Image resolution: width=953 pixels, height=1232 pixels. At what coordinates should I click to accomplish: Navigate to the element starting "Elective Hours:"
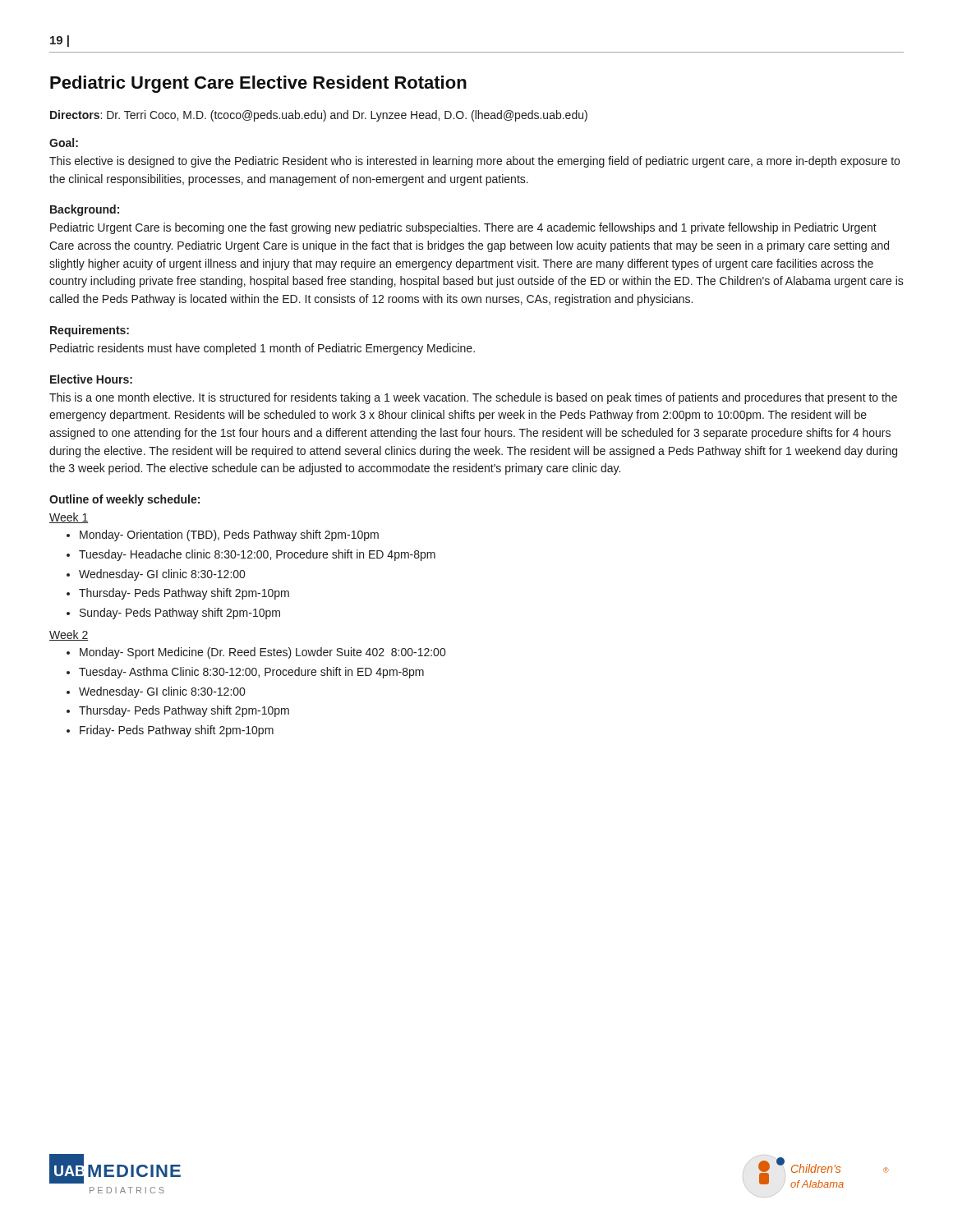tap(91, 379)
